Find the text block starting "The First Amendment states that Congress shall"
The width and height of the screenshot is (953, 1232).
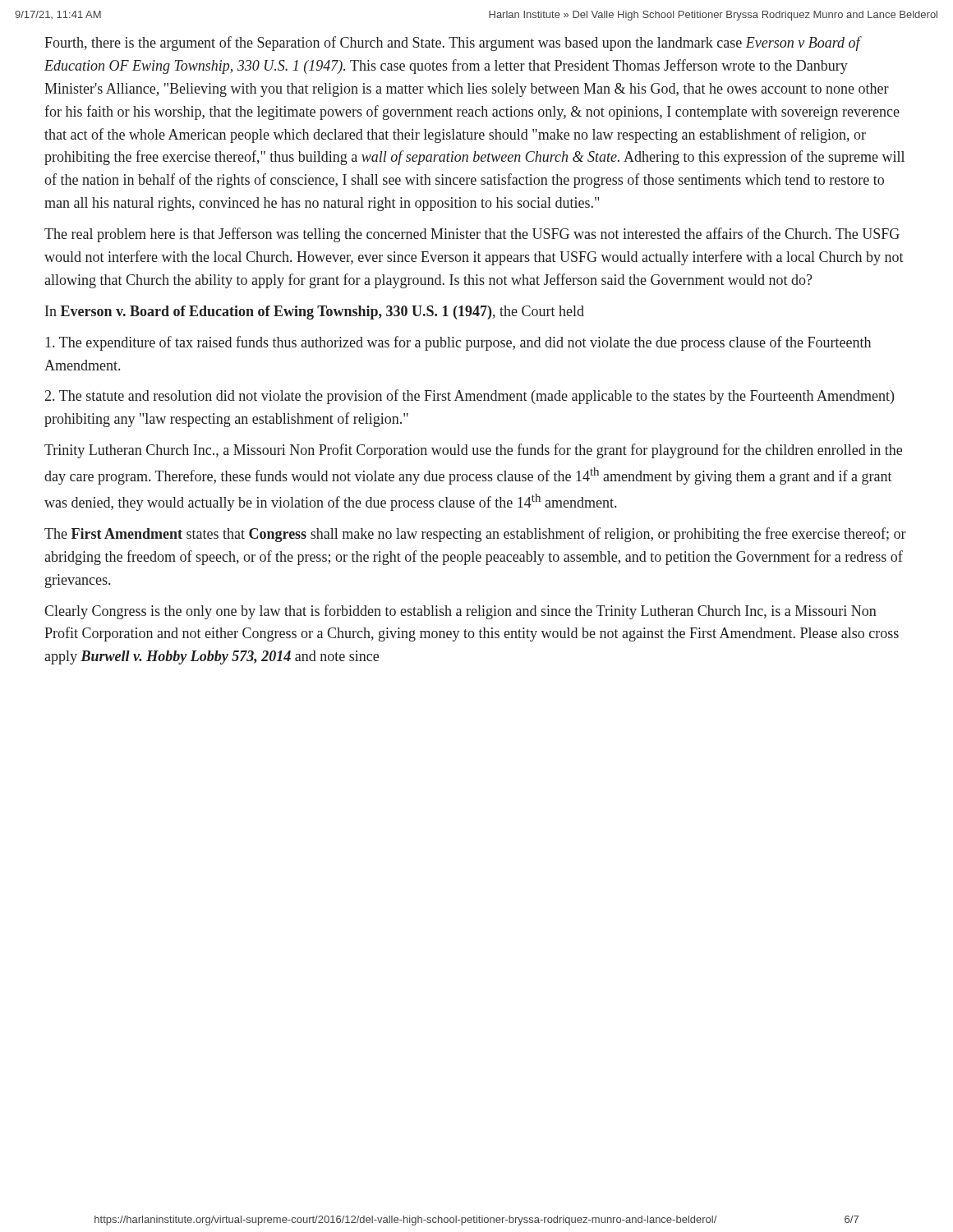tap(475, 557)
